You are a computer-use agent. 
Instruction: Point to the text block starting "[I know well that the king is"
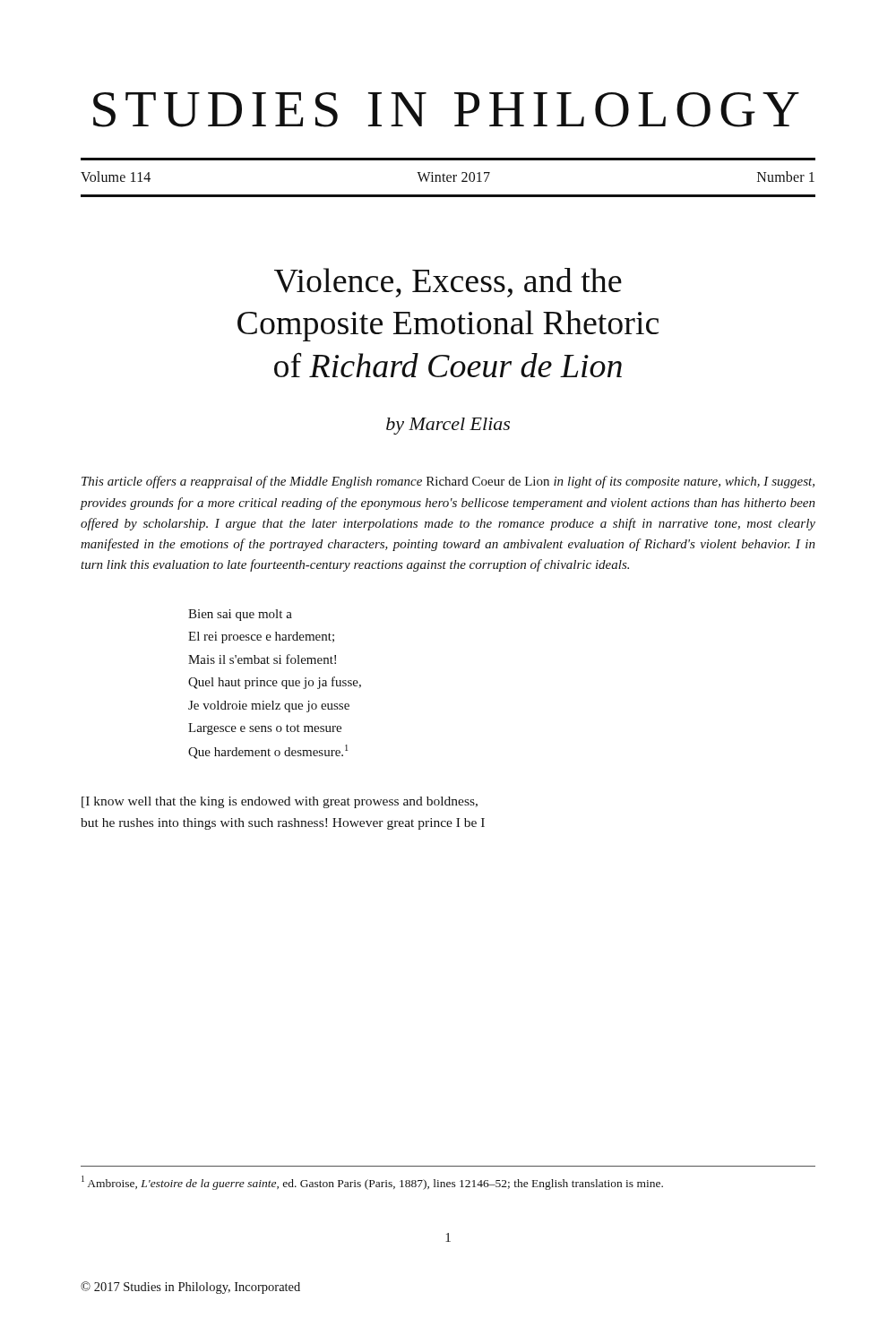click(283, 811)
